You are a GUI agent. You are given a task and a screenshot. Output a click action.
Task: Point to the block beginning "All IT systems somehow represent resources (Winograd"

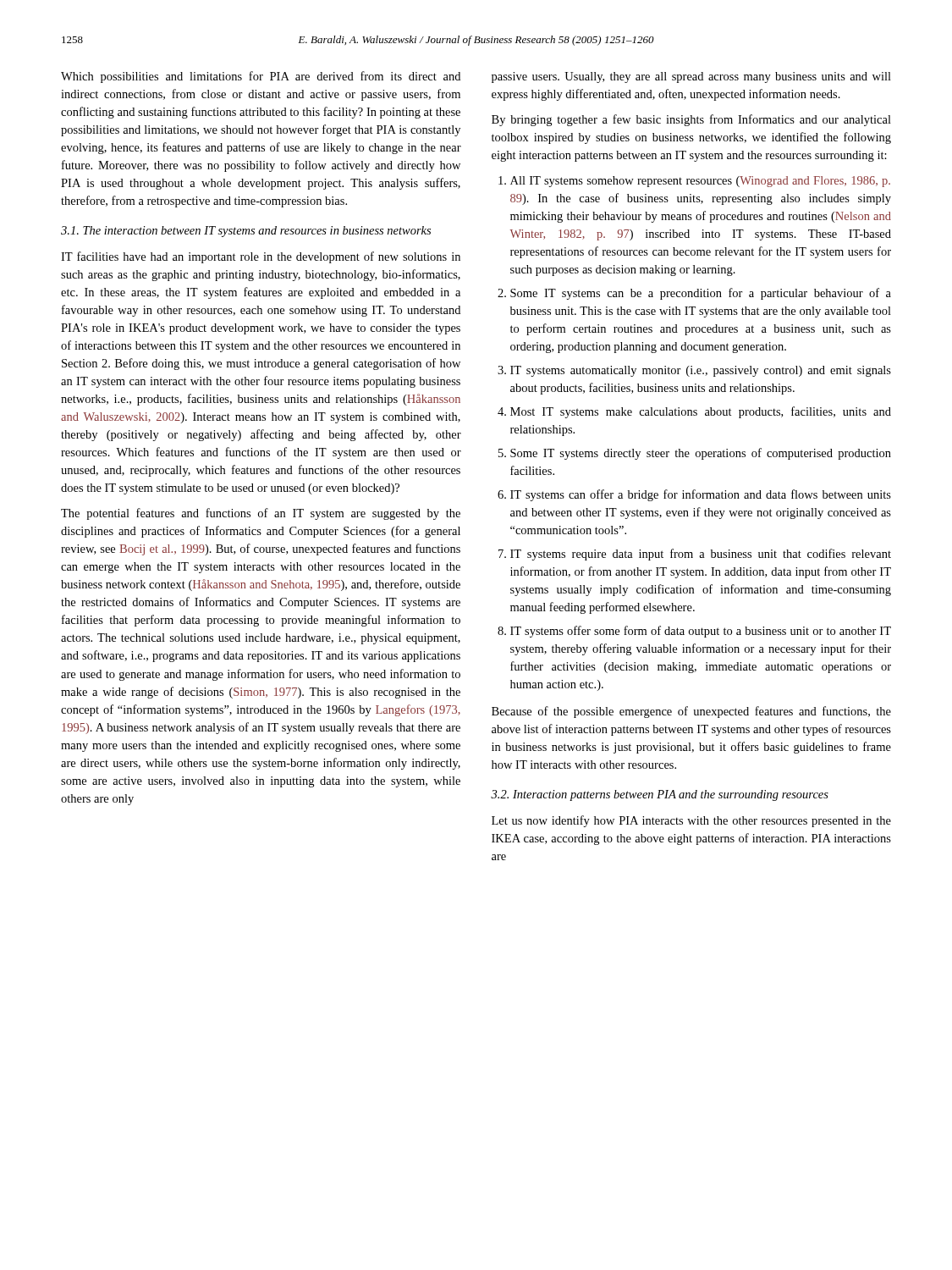click(700, 225)
